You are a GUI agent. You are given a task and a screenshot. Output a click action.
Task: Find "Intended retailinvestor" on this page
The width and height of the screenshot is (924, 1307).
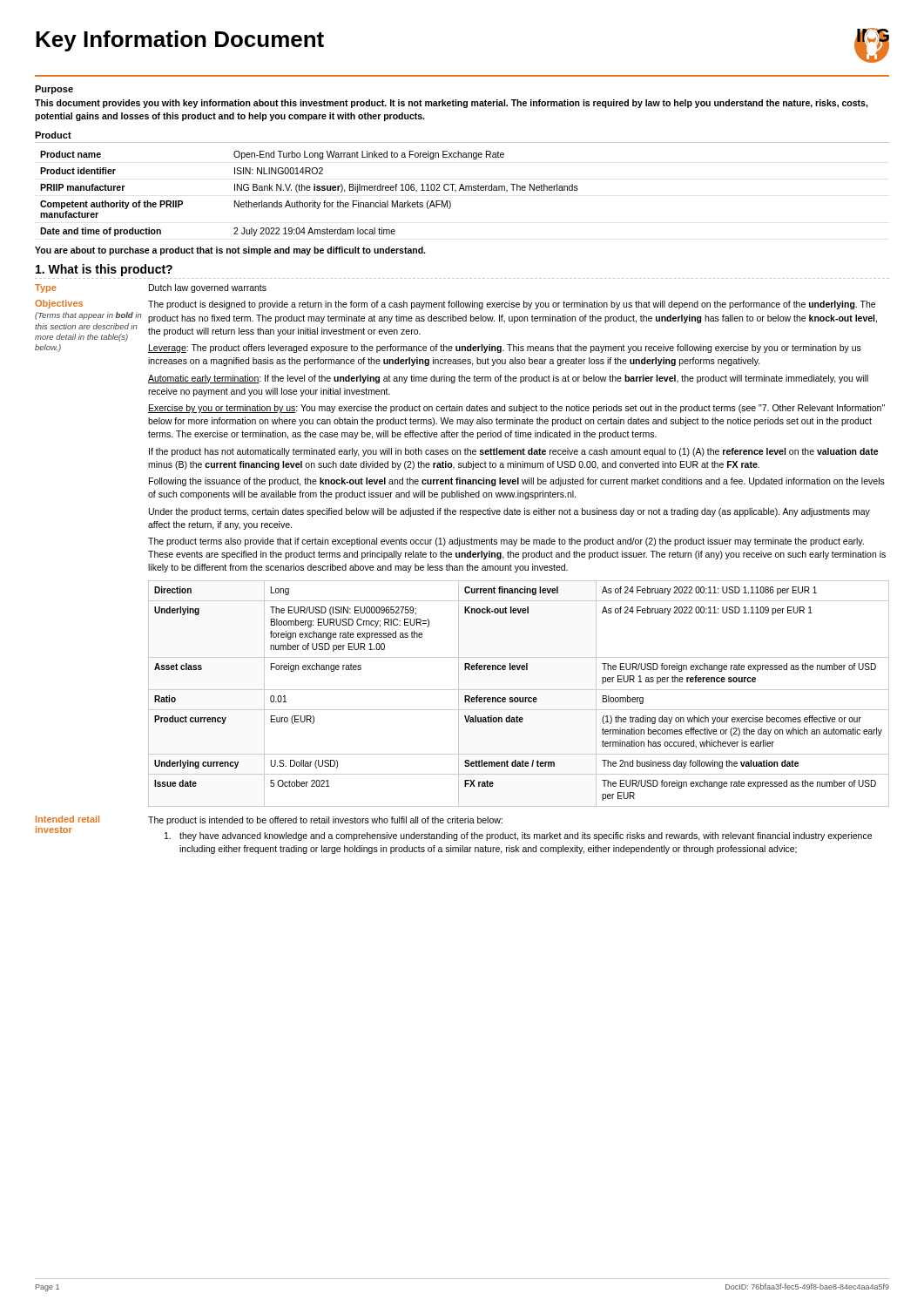pyautogui.click(x=68, y=824)
